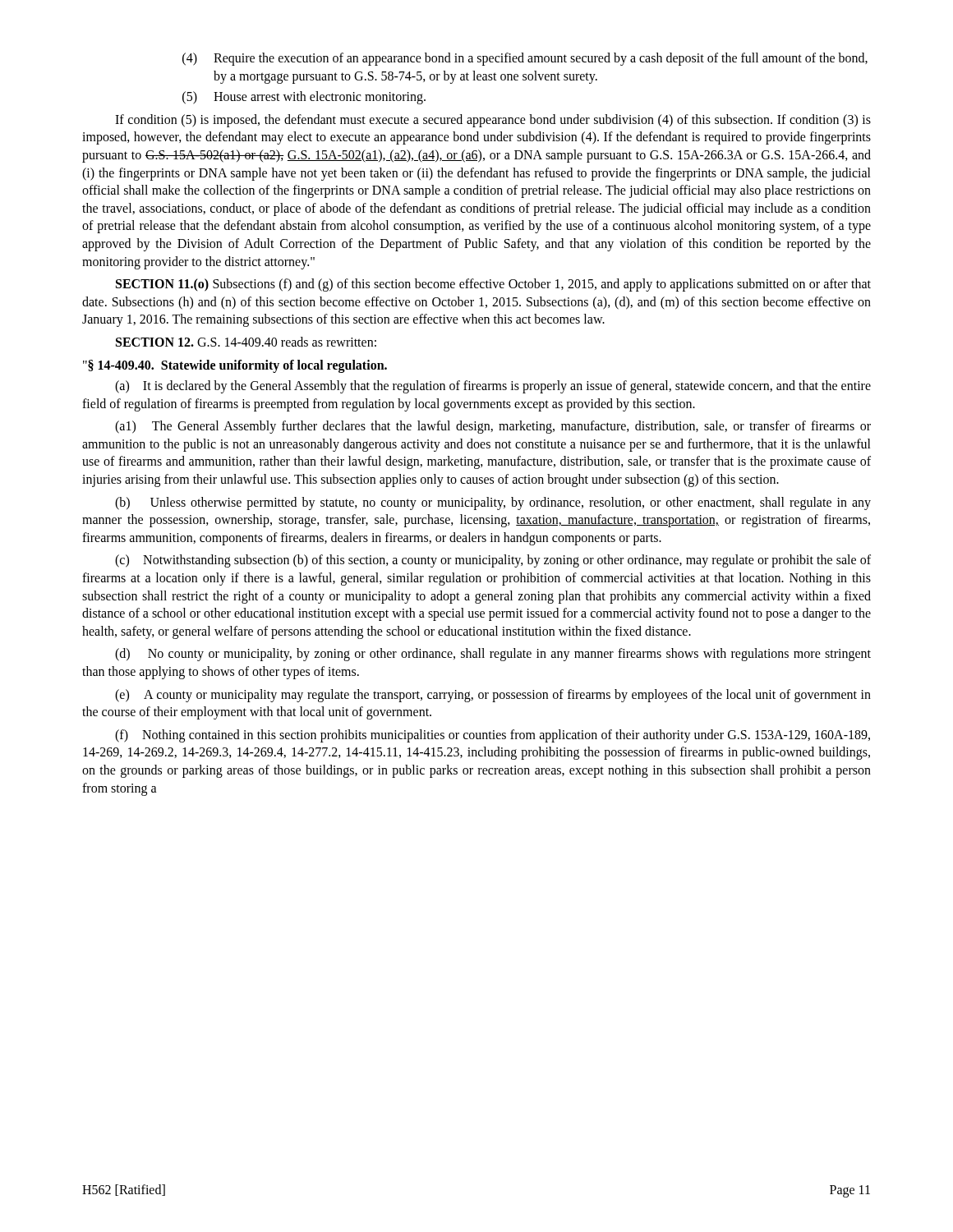Find the block on this page that starts "(d) No county or municipality, by"
The width and height of the screenshot is (953, 1232).
(476, 663)
